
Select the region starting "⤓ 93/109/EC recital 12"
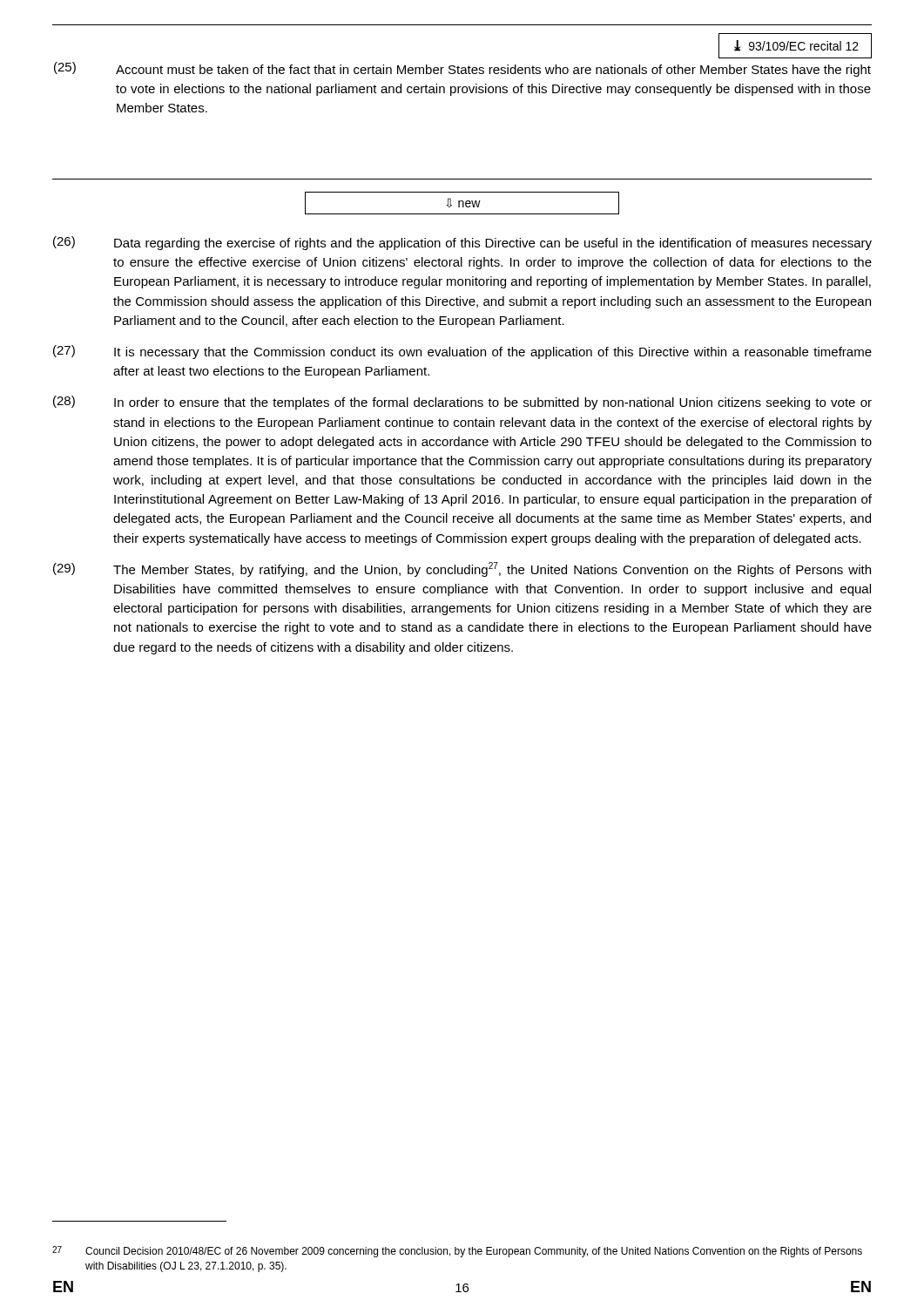[795, 46]
